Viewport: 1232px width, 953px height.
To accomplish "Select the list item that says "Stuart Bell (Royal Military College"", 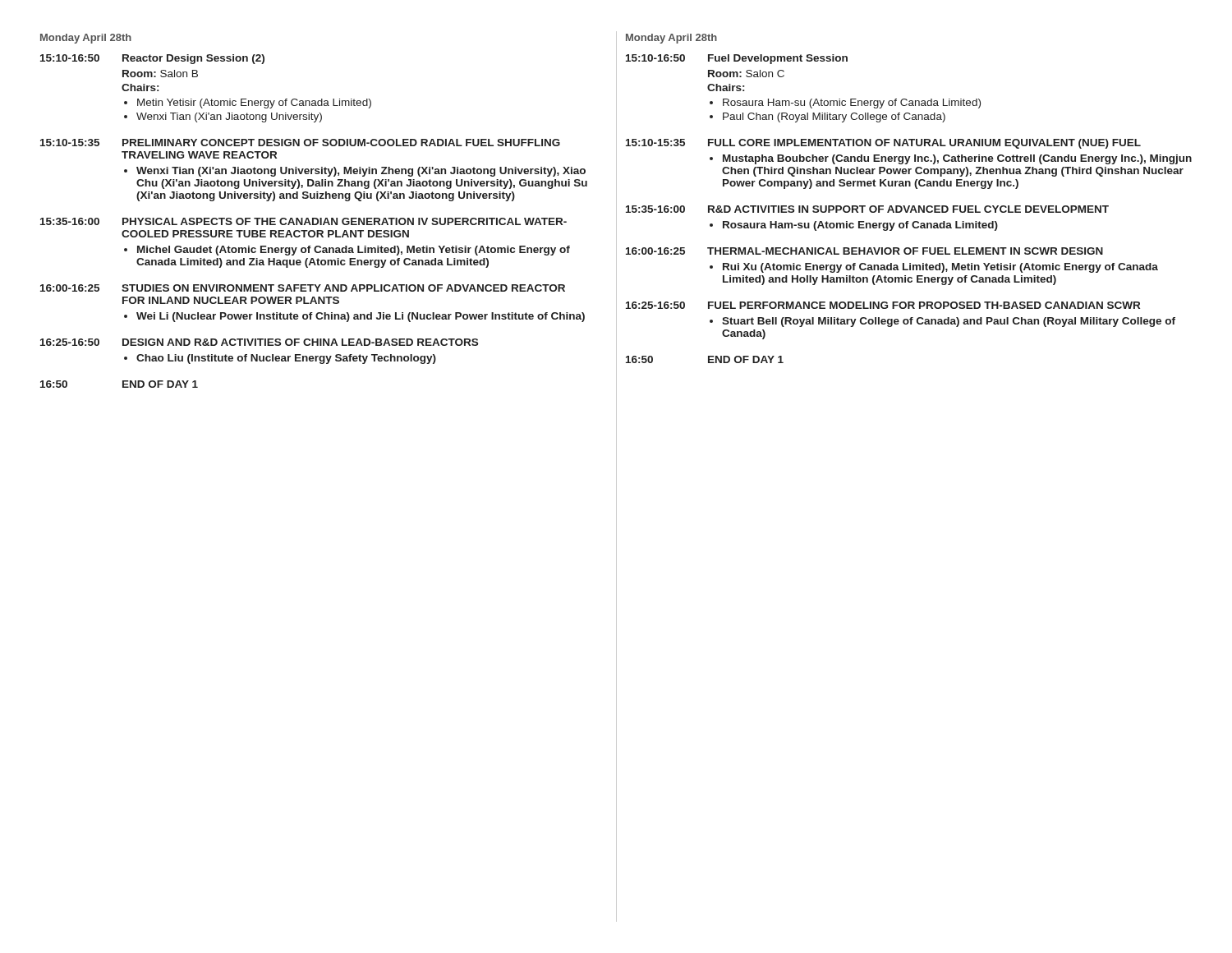I will (949, 327).
